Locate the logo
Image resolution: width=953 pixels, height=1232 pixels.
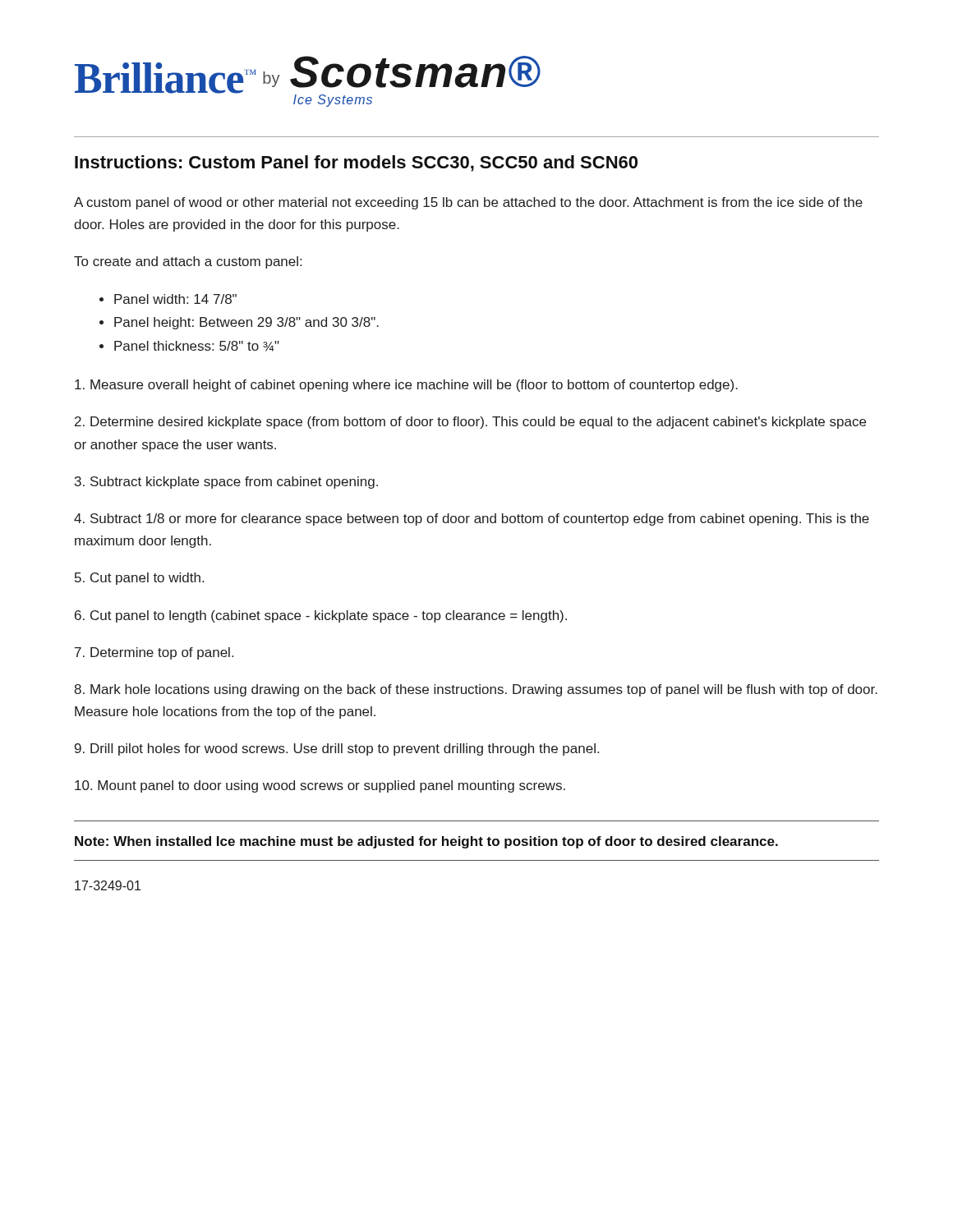click(x=476, y=78)
